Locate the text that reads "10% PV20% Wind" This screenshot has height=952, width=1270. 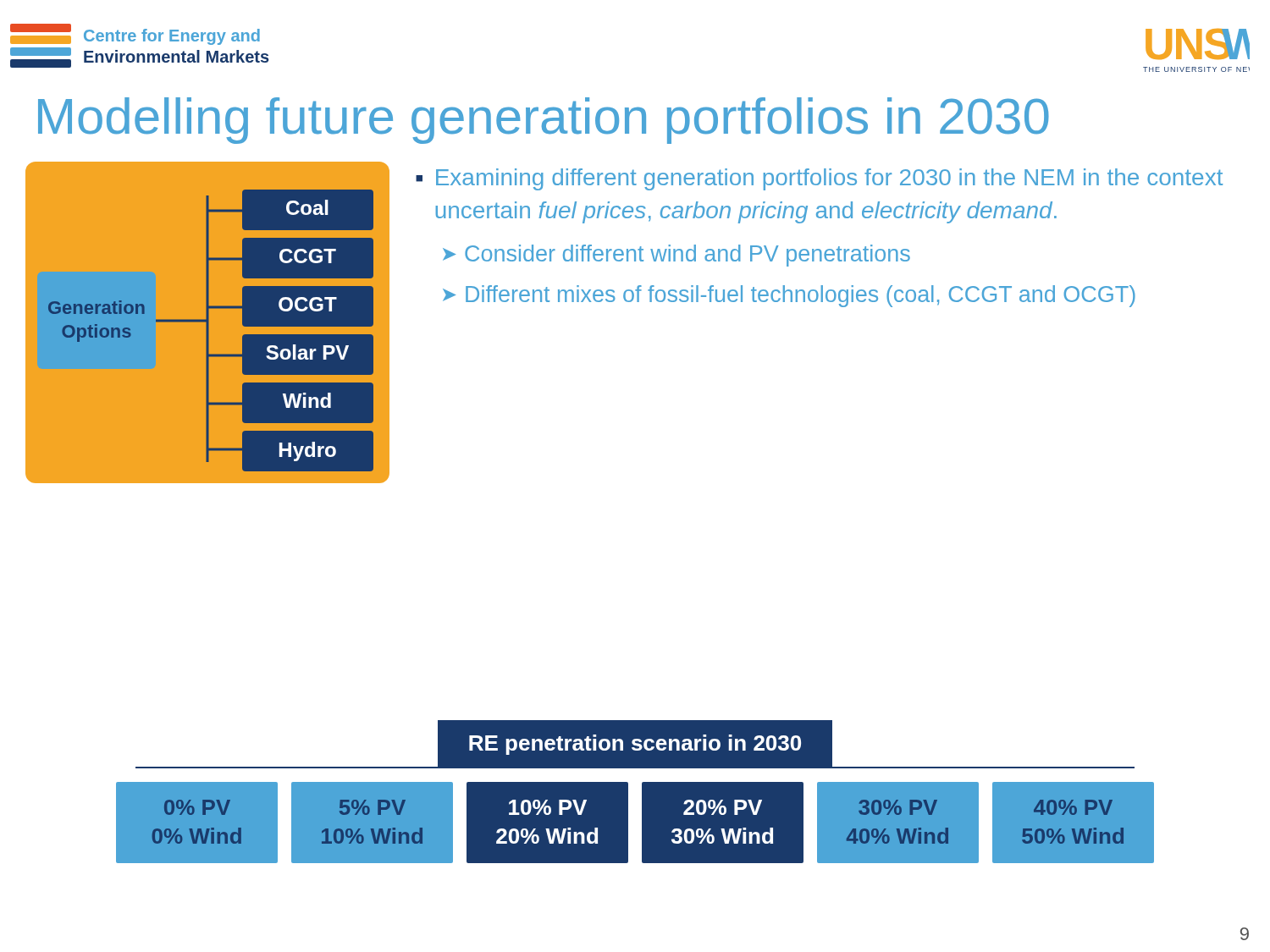[x=547, y=822]
